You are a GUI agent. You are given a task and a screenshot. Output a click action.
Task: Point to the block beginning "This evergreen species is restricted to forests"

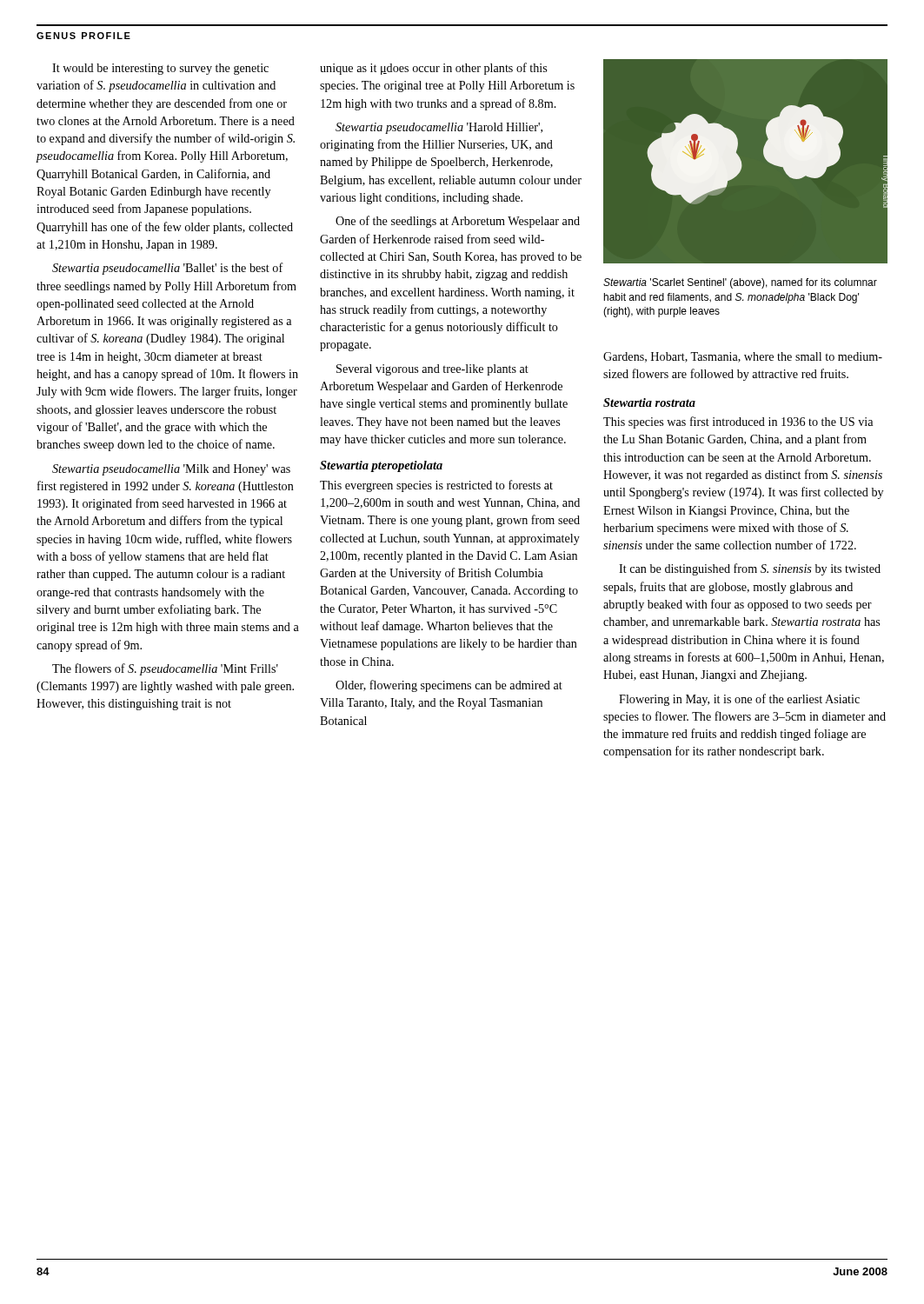(451, 573)
